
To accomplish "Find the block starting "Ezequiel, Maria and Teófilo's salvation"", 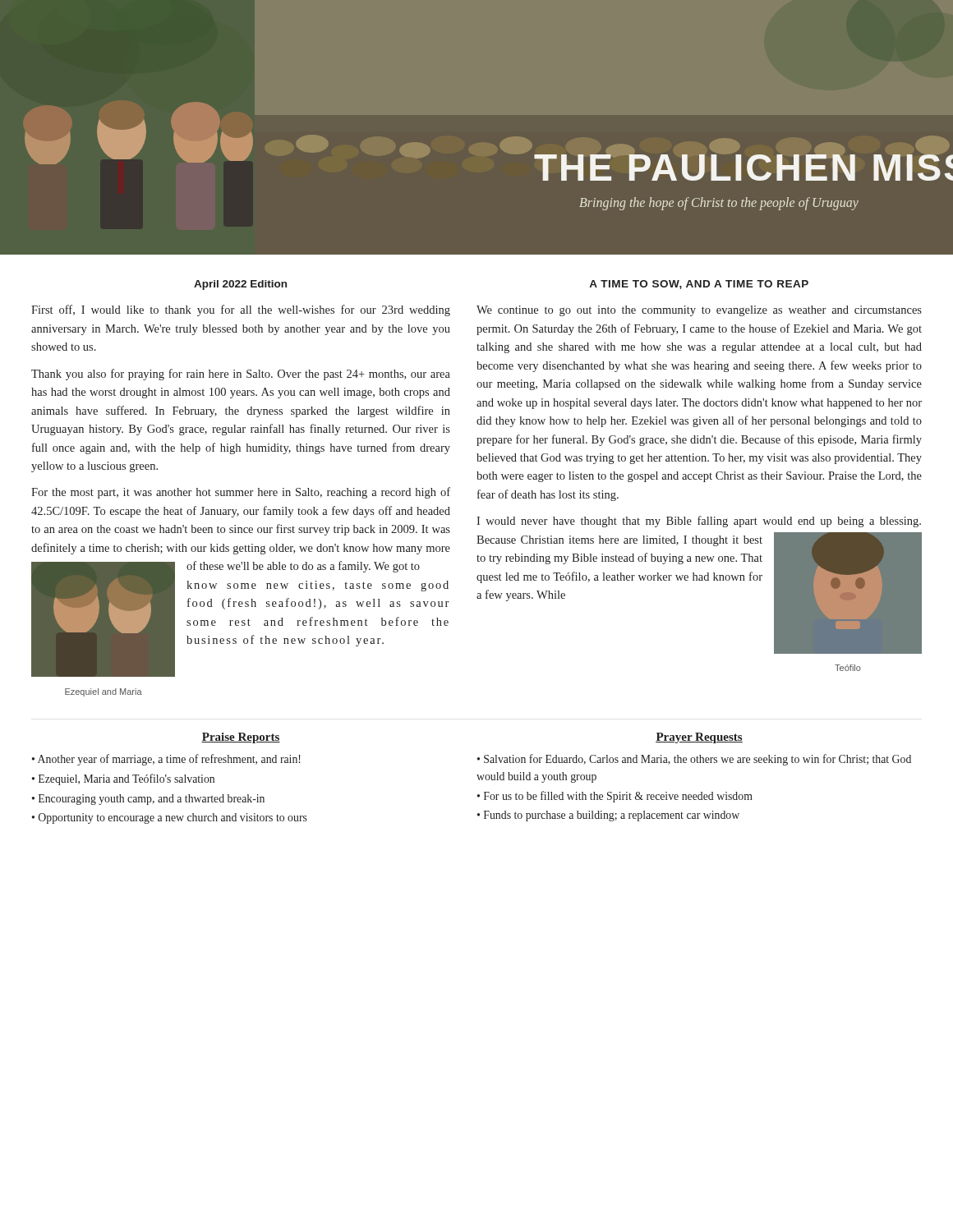I will 127,779.
